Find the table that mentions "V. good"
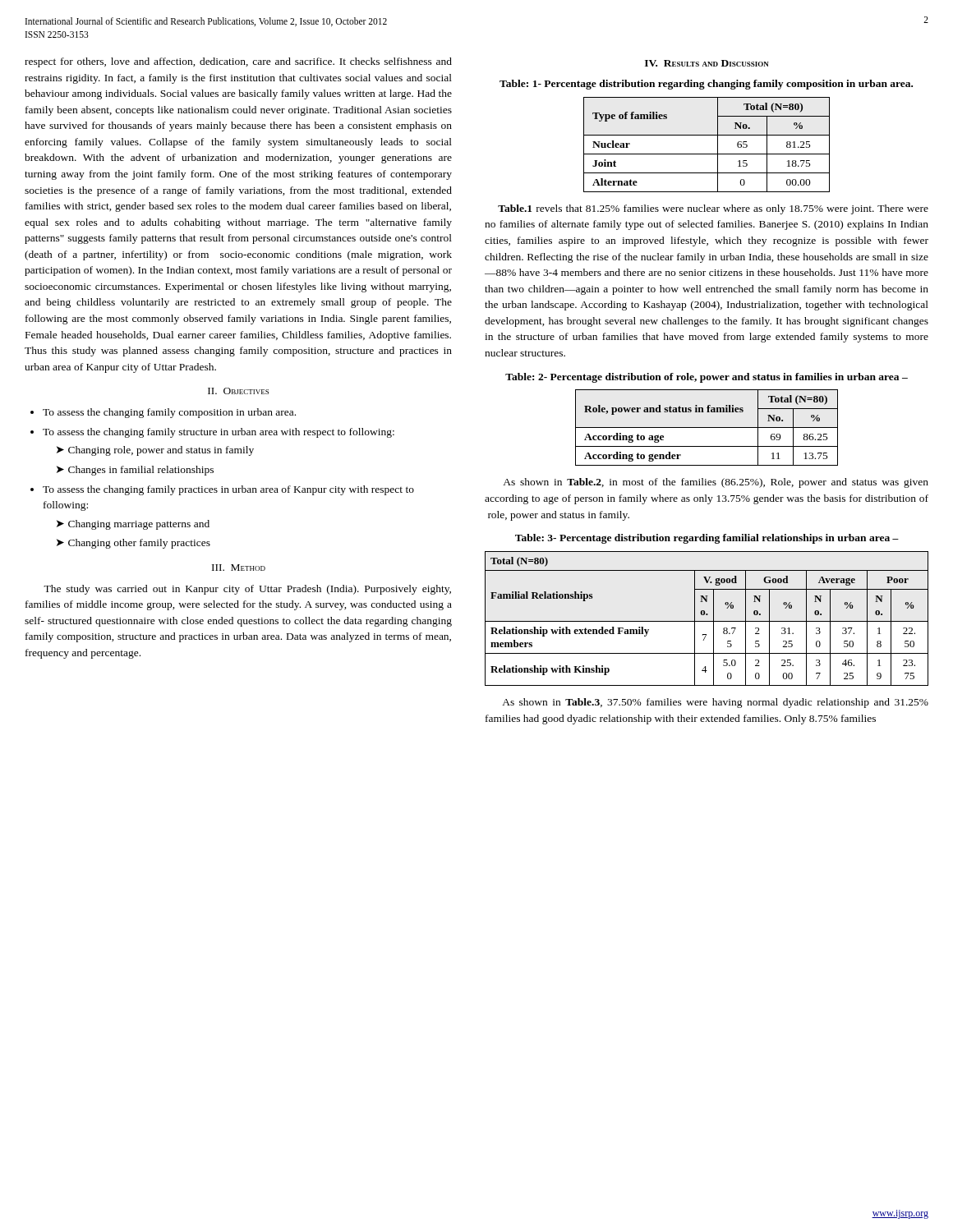953x1232 pixels. 707,618
